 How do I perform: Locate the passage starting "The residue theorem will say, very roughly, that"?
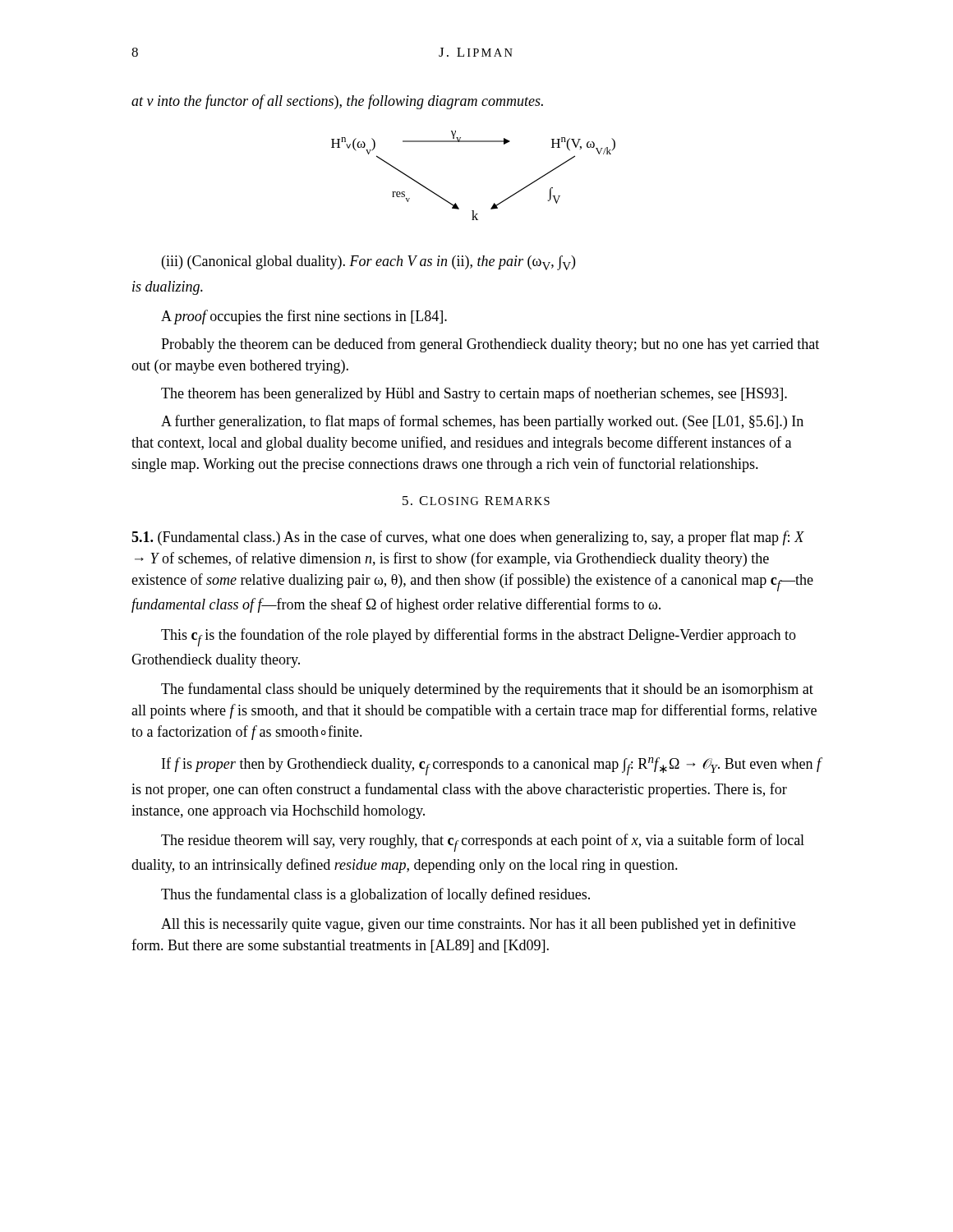click(476, 853)
